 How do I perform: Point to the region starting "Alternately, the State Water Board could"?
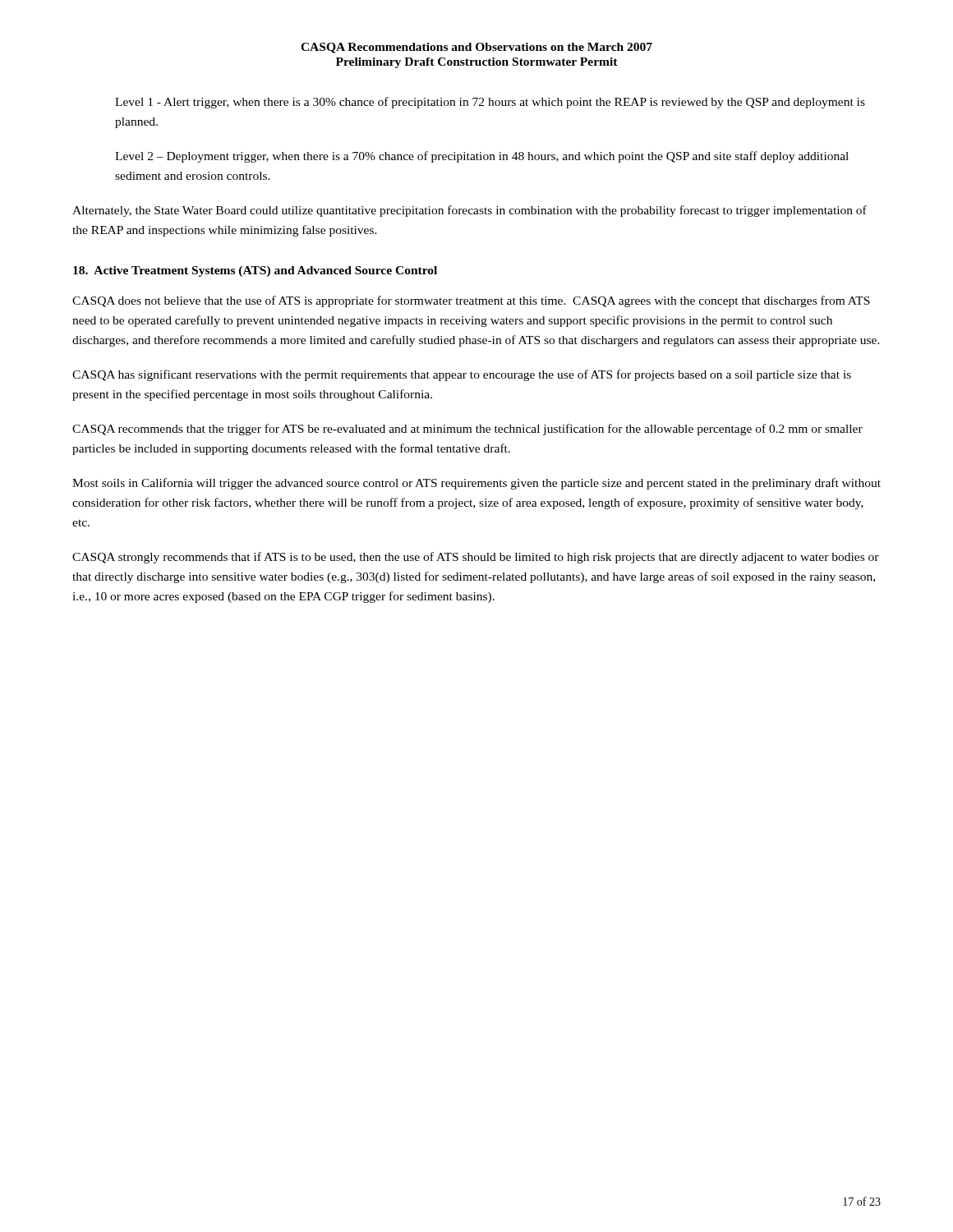[469, 220]
